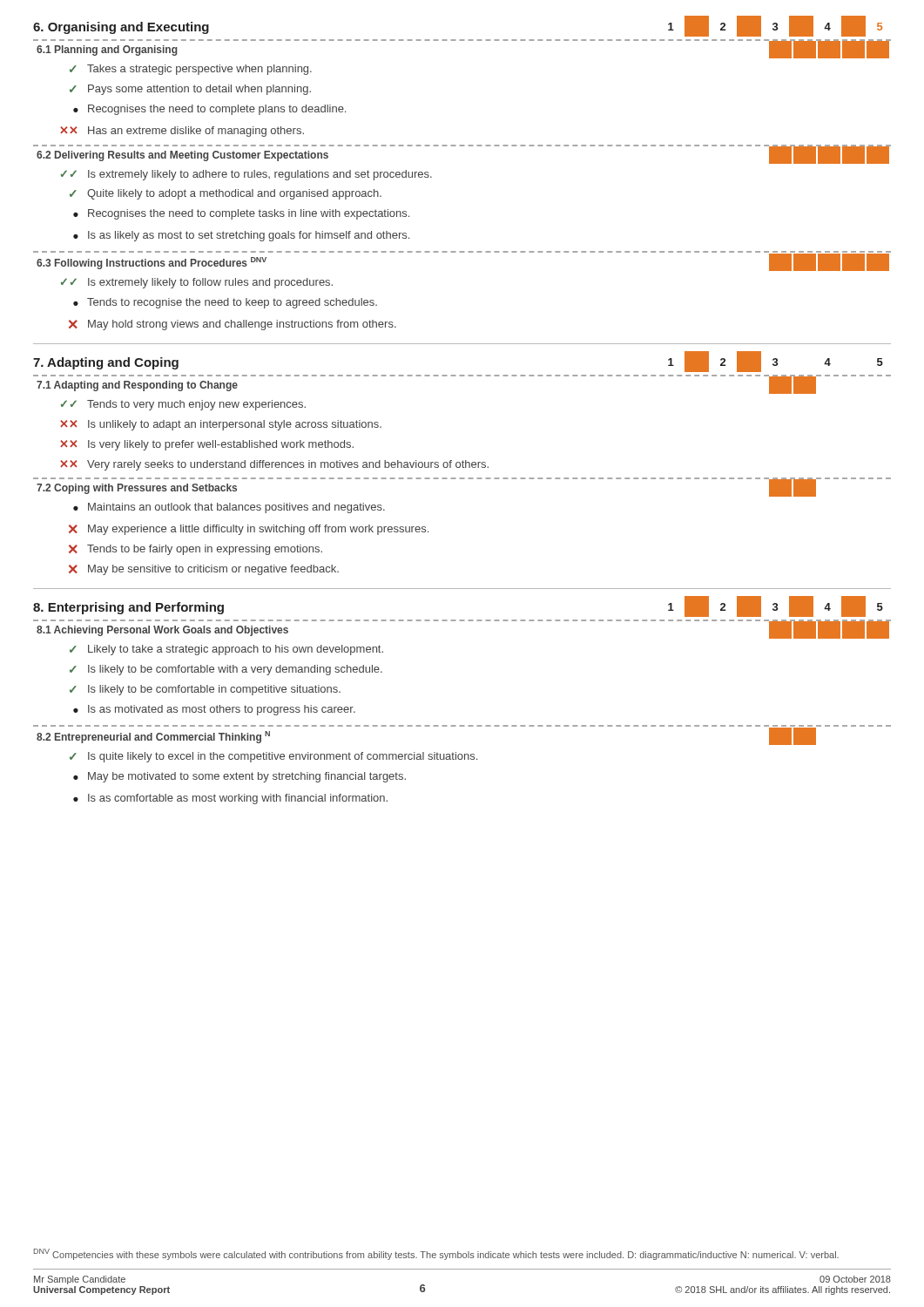This screenshot has height=1307, width=924.
Task: Locate the list item containing "• Maintains an"
Action: [x=229, y=508]
